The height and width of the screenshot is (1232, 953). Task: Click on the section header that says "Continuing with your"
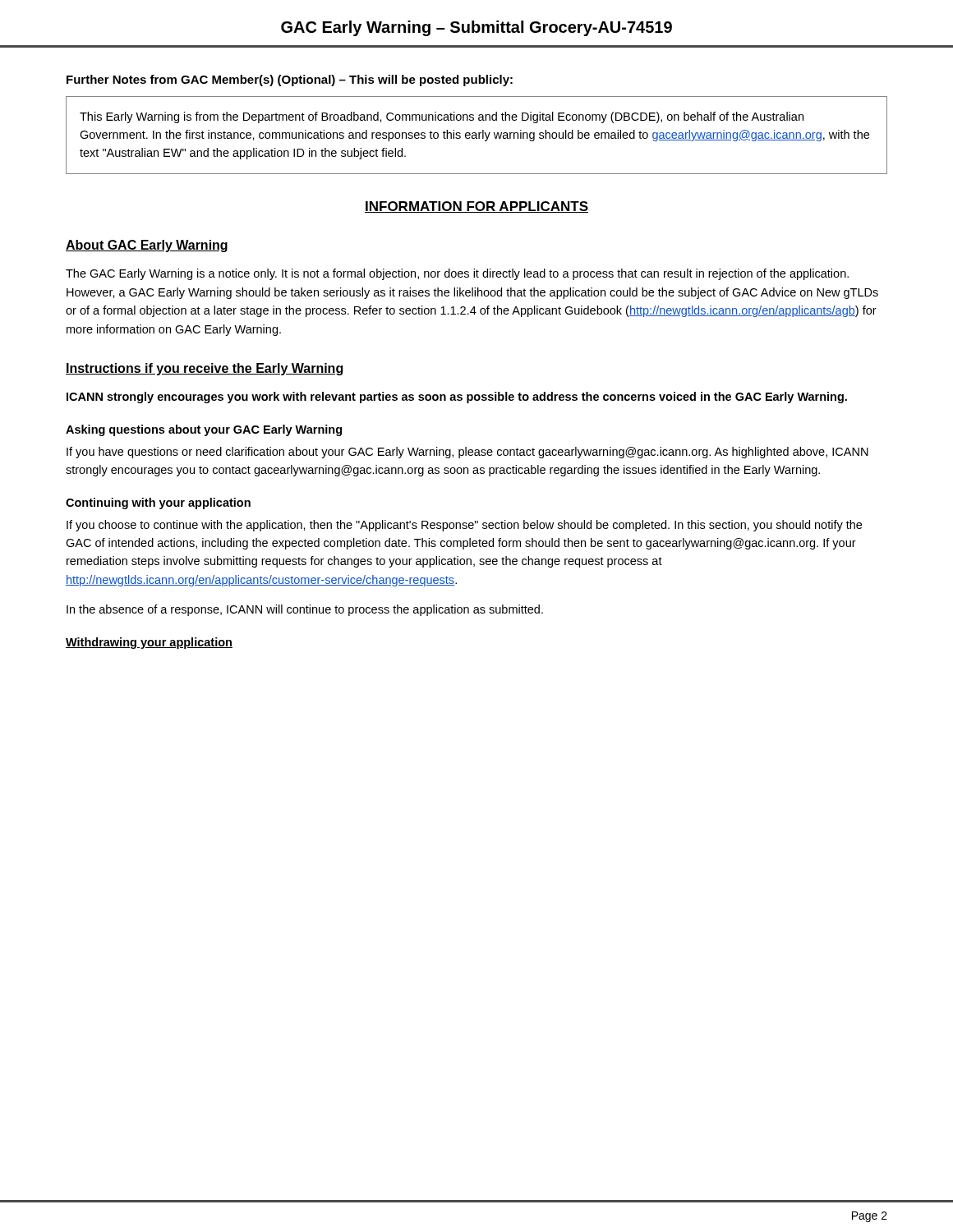point(158,502)
